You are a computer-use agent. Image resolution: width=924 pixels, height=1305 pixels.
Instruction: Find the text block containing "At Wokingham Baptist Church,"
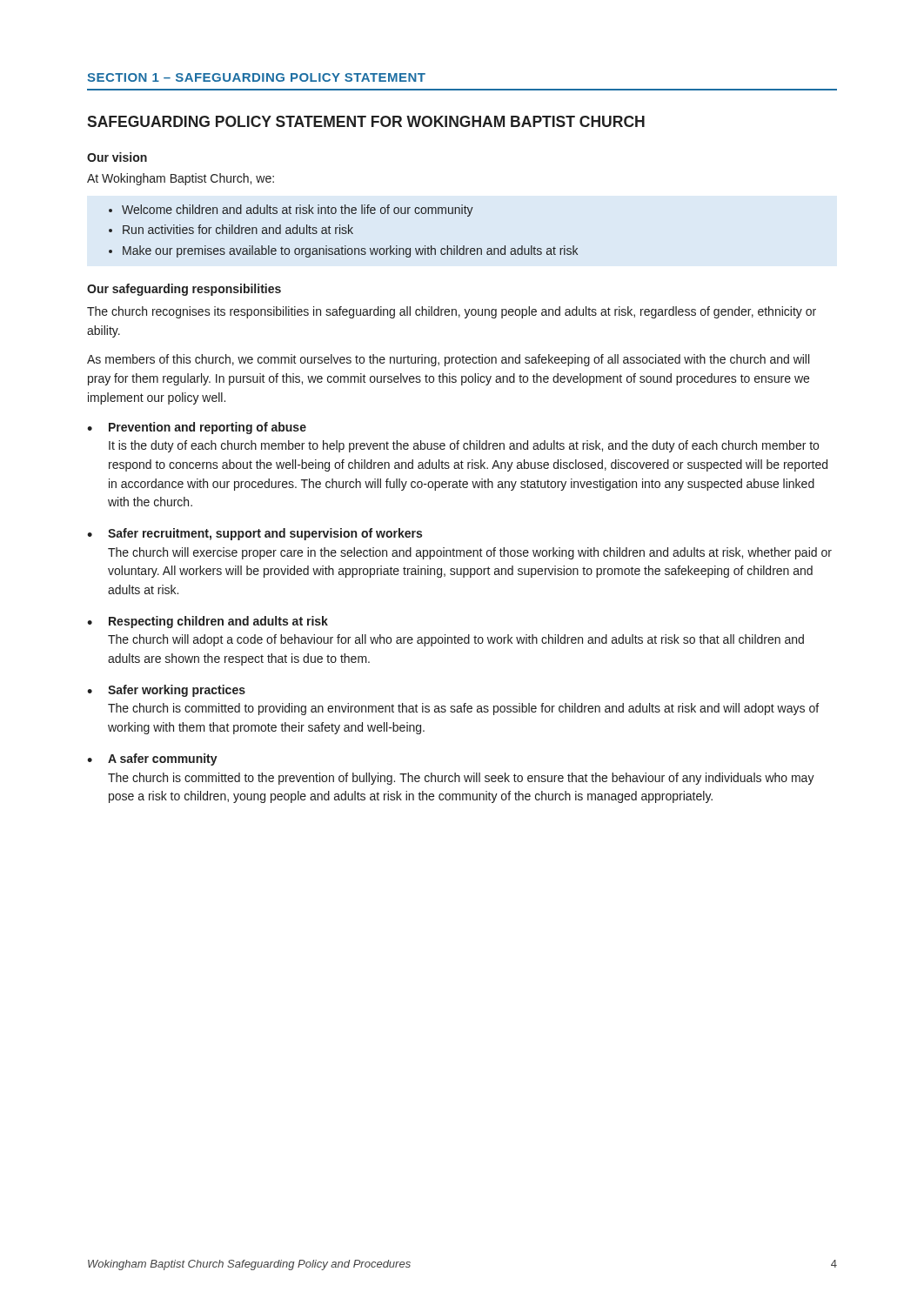point(181,178)
